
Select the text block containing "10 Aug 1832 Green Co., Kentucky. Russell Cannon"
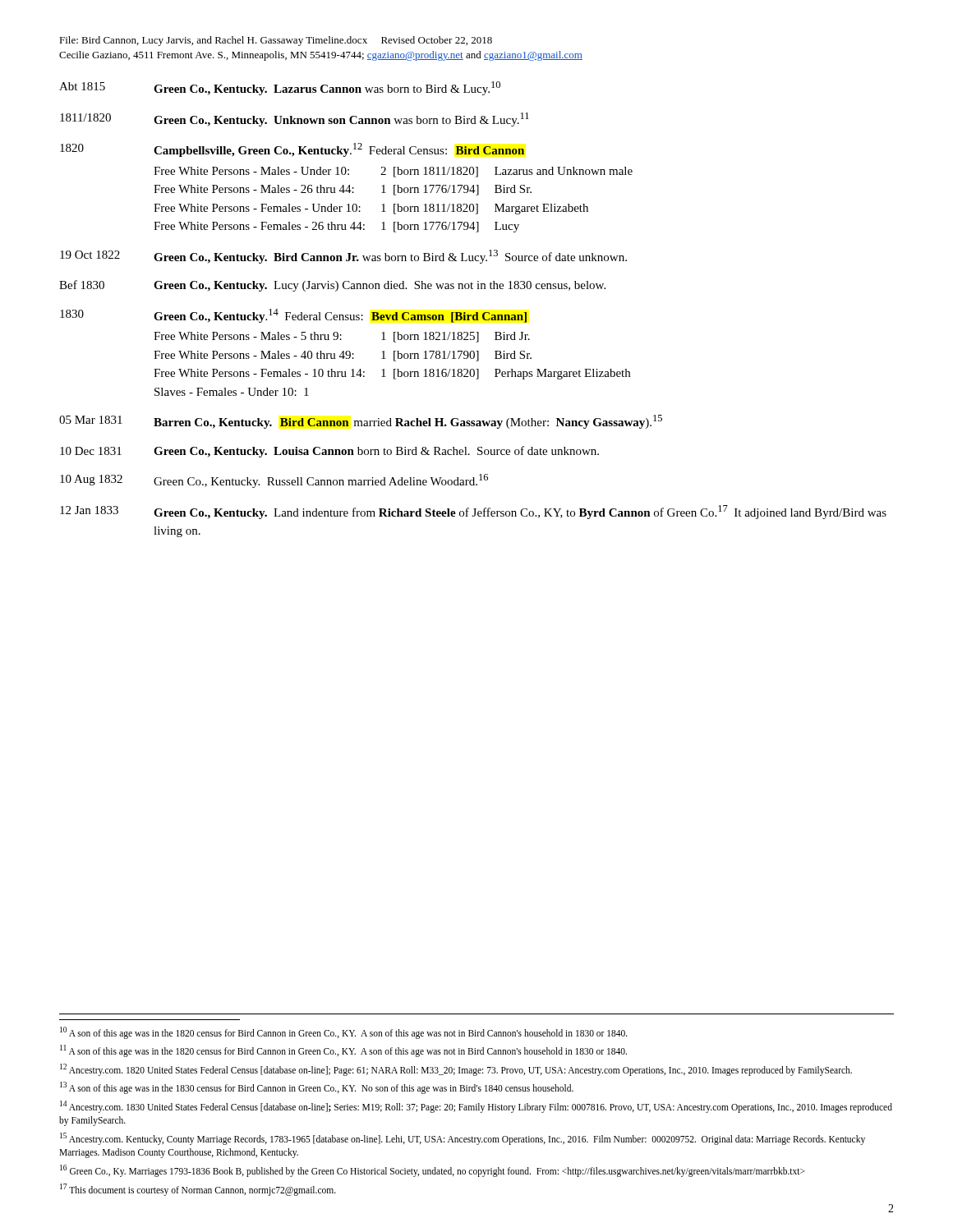[476, 481]
